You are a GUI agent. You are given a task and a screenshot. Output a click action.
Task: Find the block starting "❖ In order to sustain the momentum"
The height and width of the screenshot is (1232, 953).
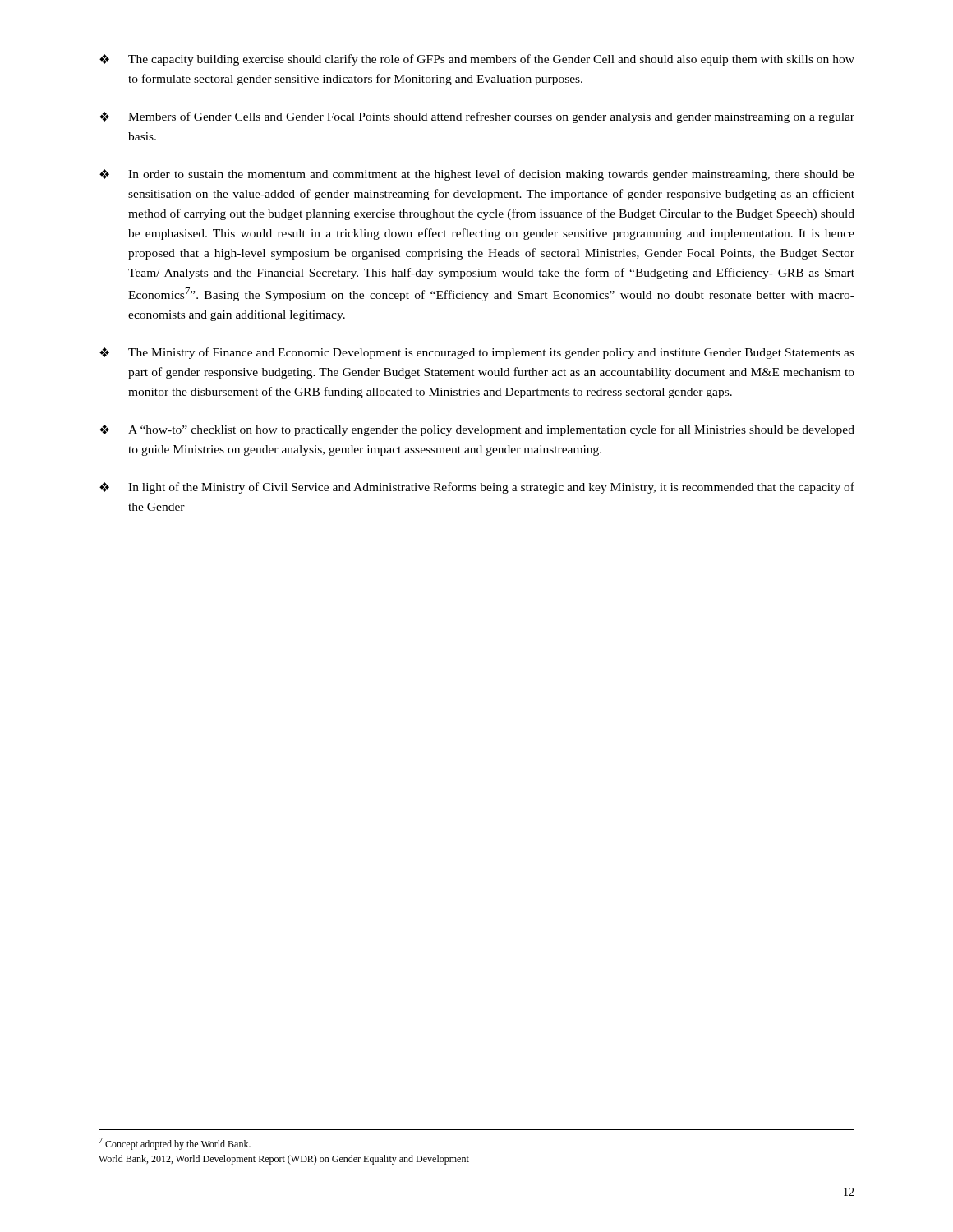(476, 245)
